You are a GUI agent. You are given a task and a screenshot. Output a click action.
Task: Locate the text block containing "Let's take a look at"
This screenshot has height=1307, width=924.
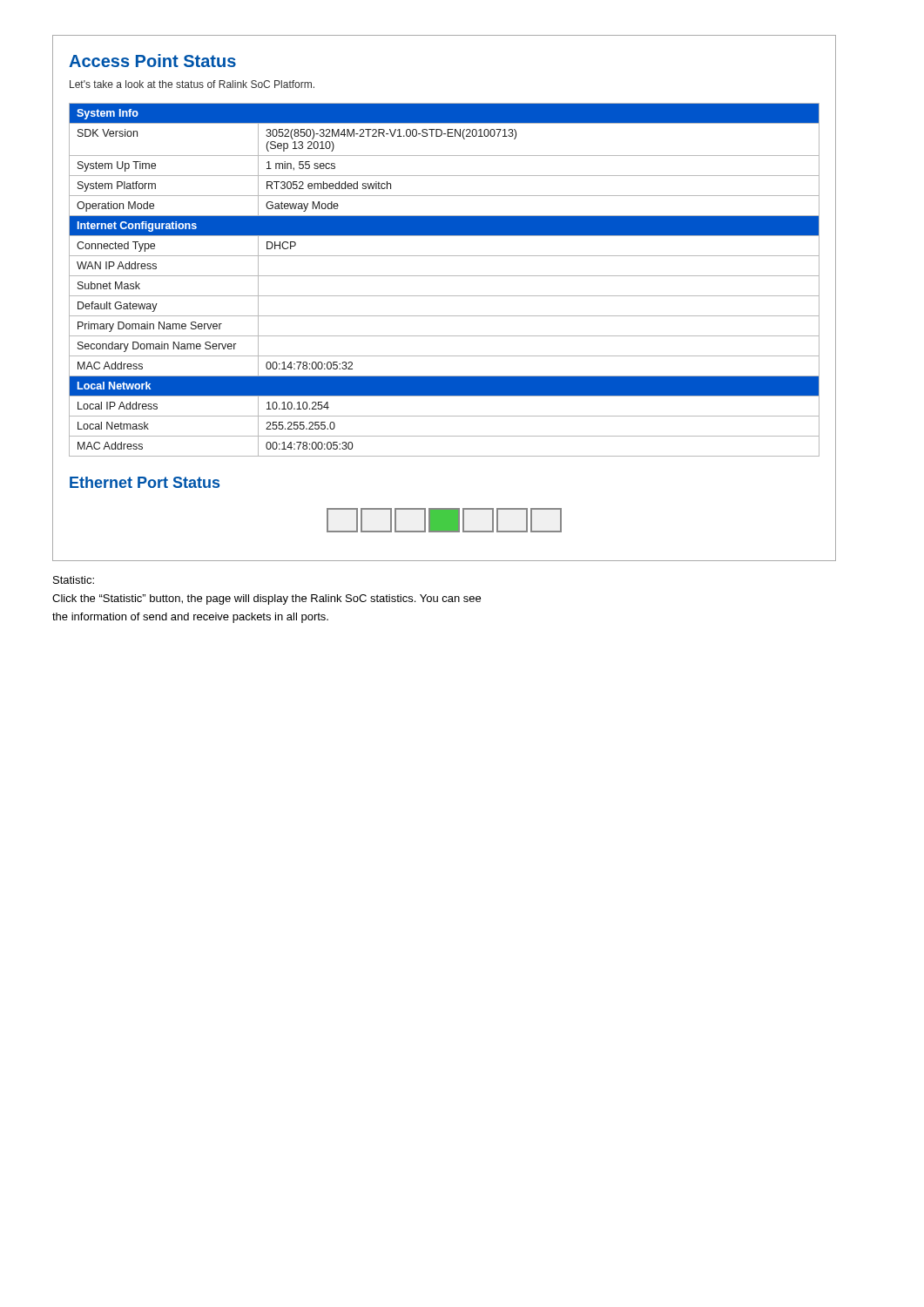coord(192,84)
